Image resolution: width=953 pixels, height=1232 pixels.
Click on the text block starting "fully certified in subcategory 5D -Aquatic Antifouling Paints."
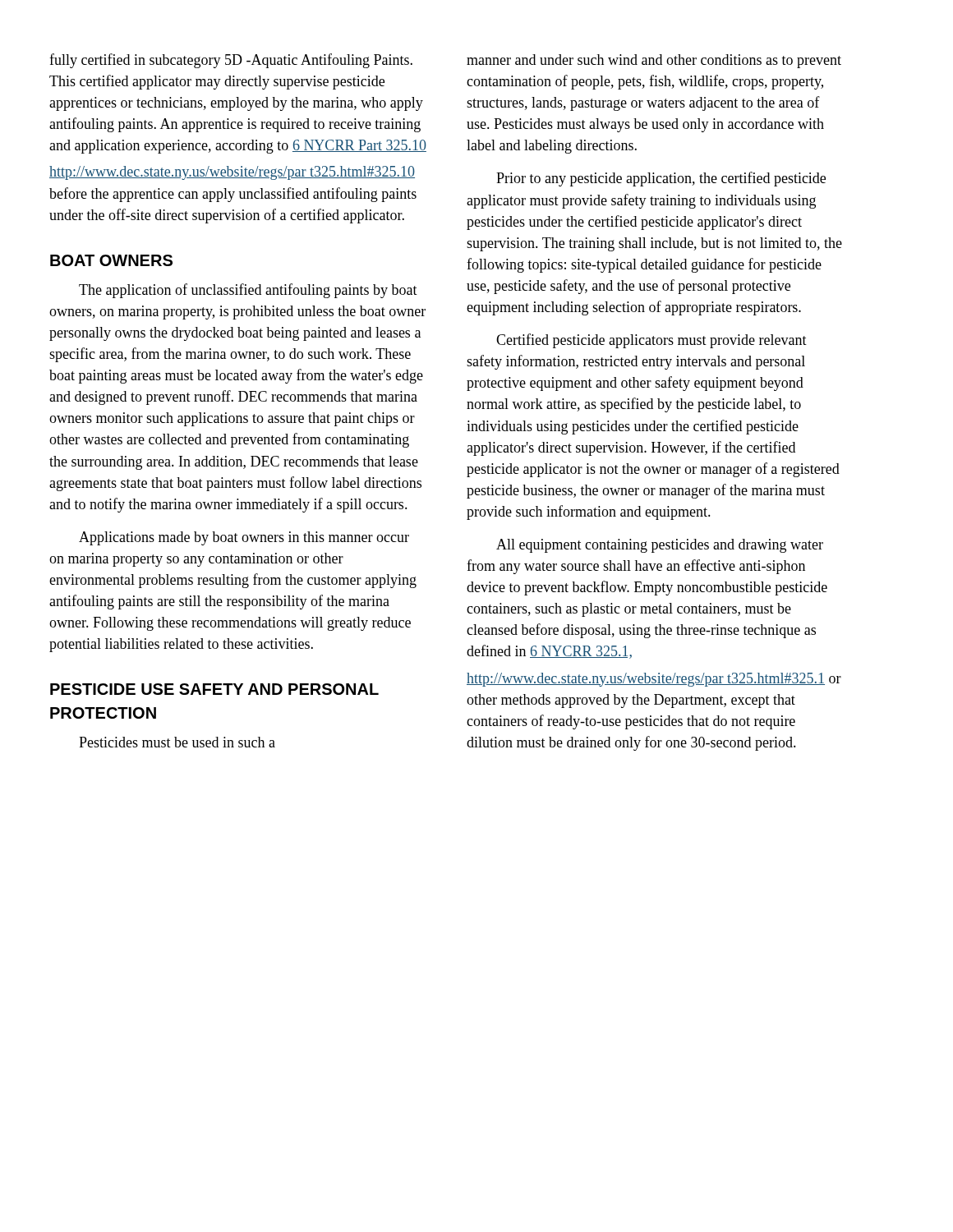click(x=238, y=103)
